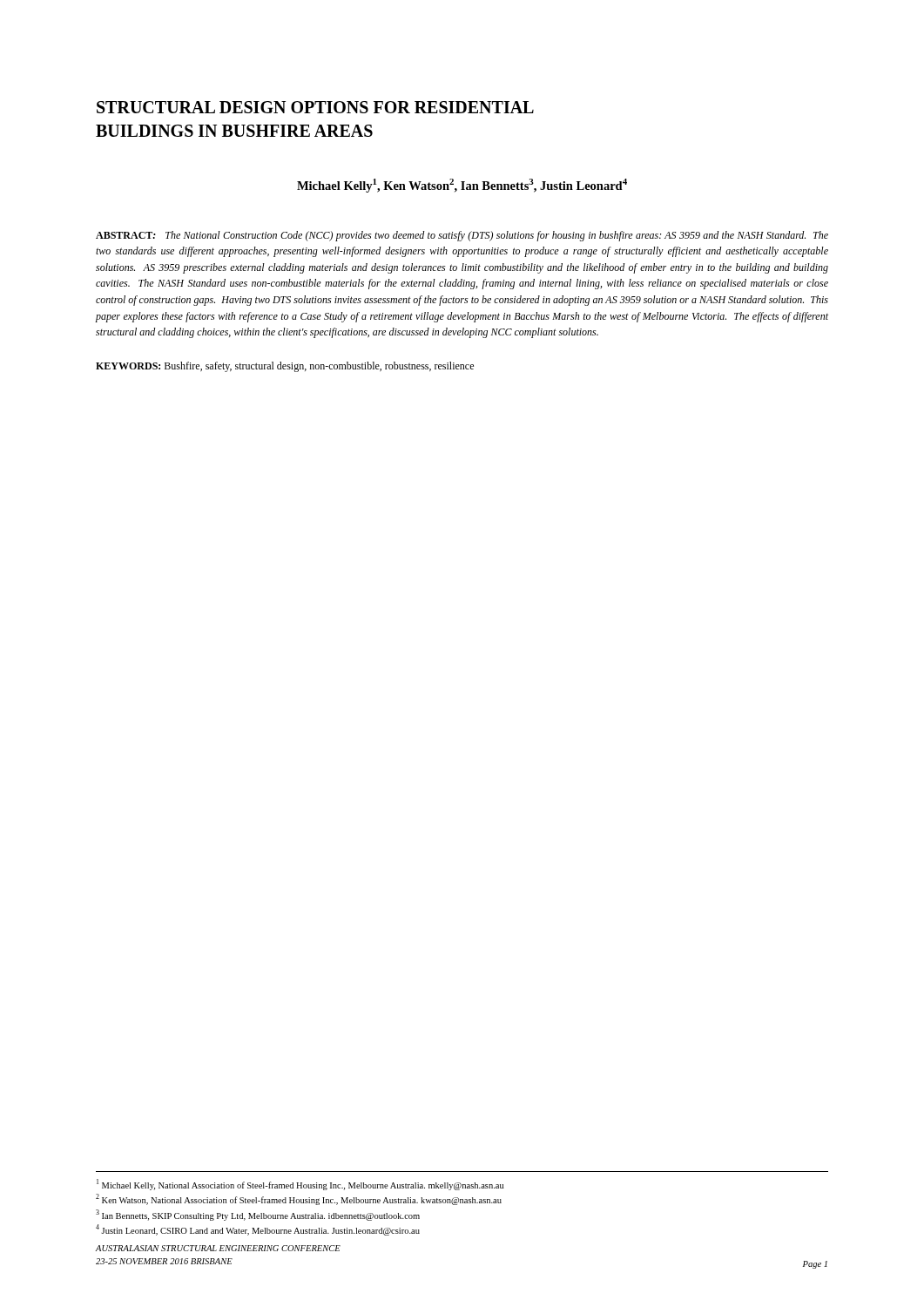Click the passage that begins "2 Ken Watson,"
Image resolution: width=924 pixels, height=1307 pixels.
pos(299,1199)
